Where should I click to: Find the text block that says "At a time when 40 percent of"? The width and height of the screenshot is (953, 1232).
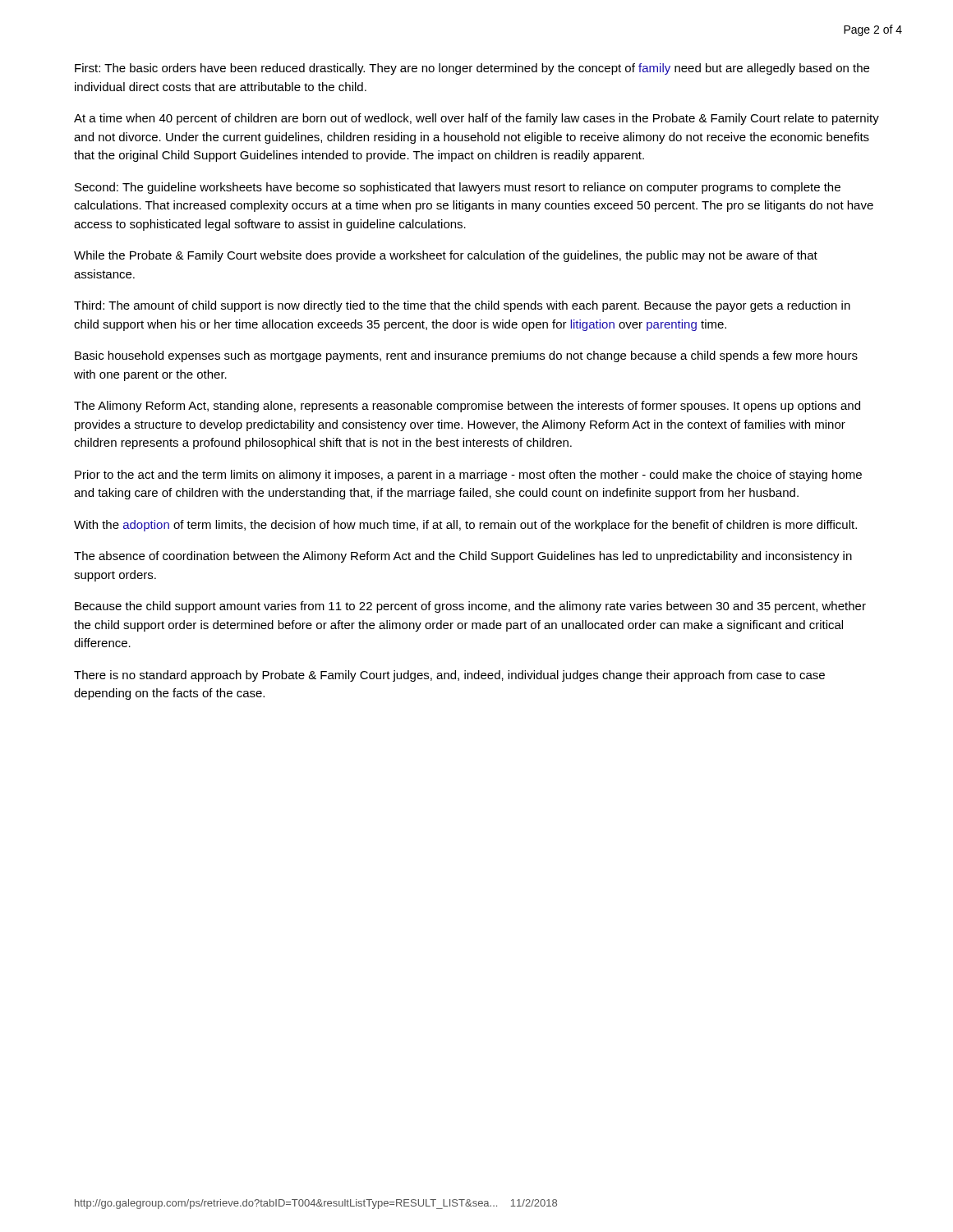pos(476,136)
